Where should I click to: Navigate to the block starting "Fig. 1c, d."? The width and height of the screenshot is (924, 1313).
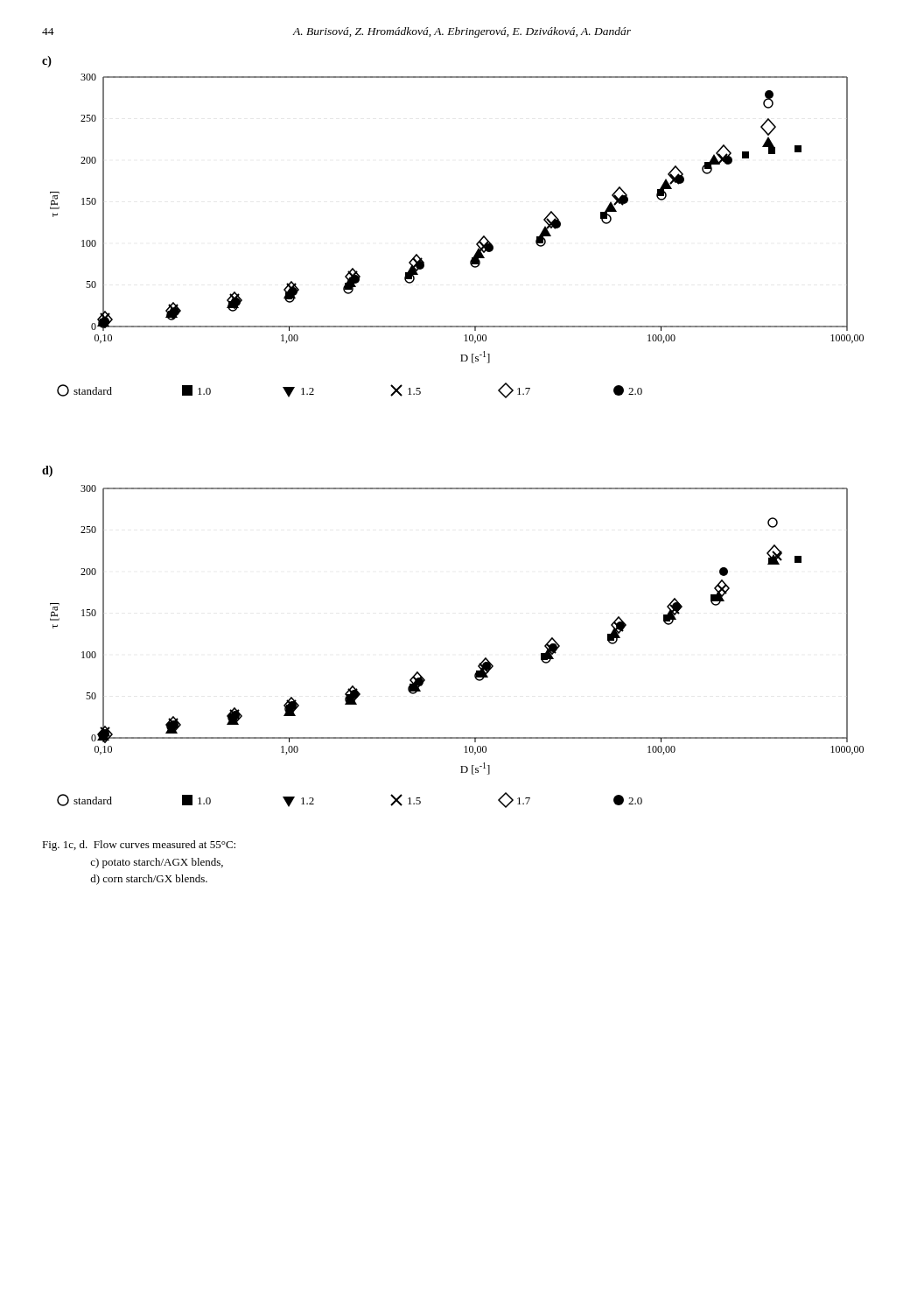point(139,861)
